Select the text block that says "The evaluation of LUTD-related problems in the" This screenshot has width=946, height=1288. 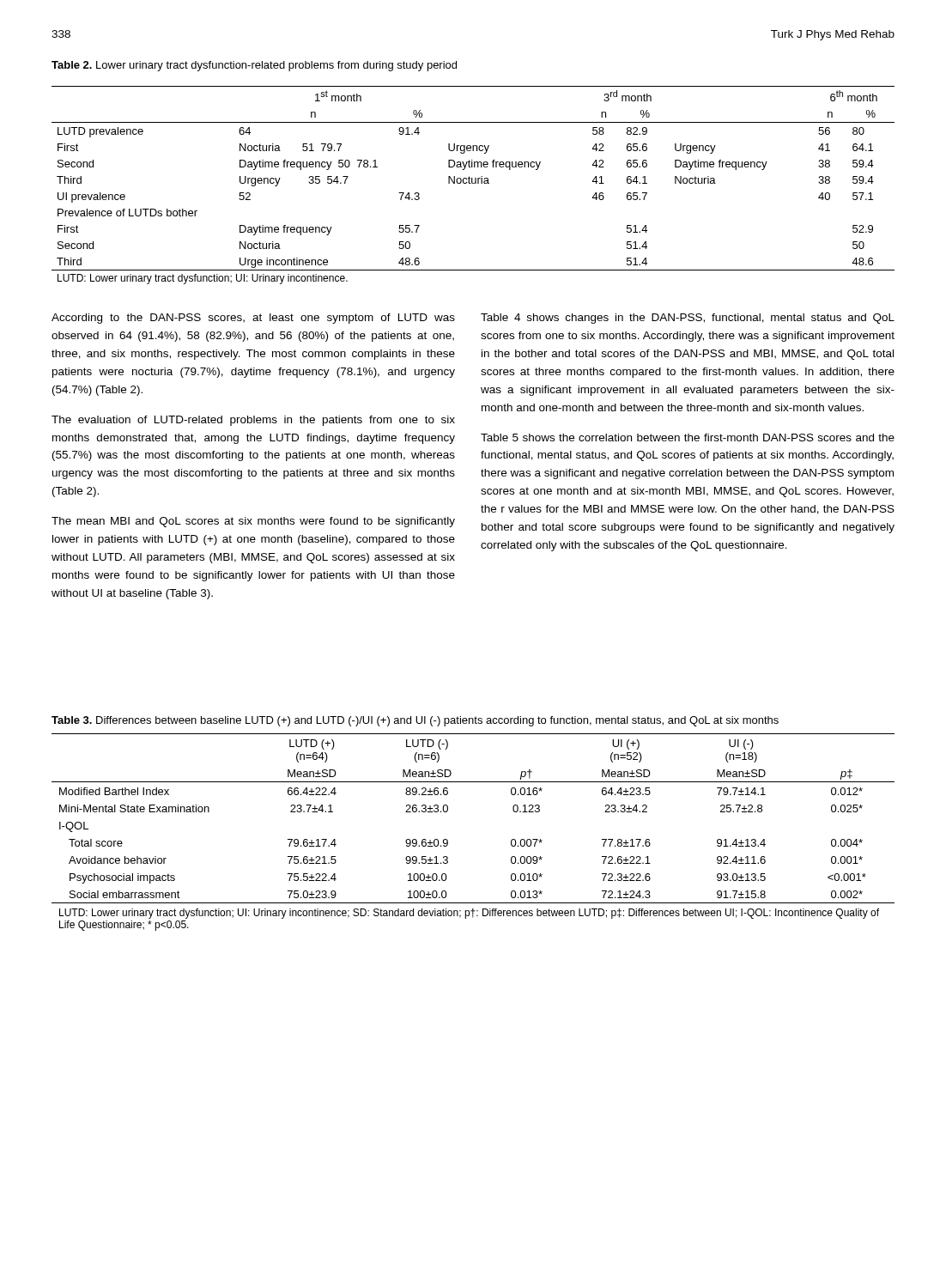[253, 455]
